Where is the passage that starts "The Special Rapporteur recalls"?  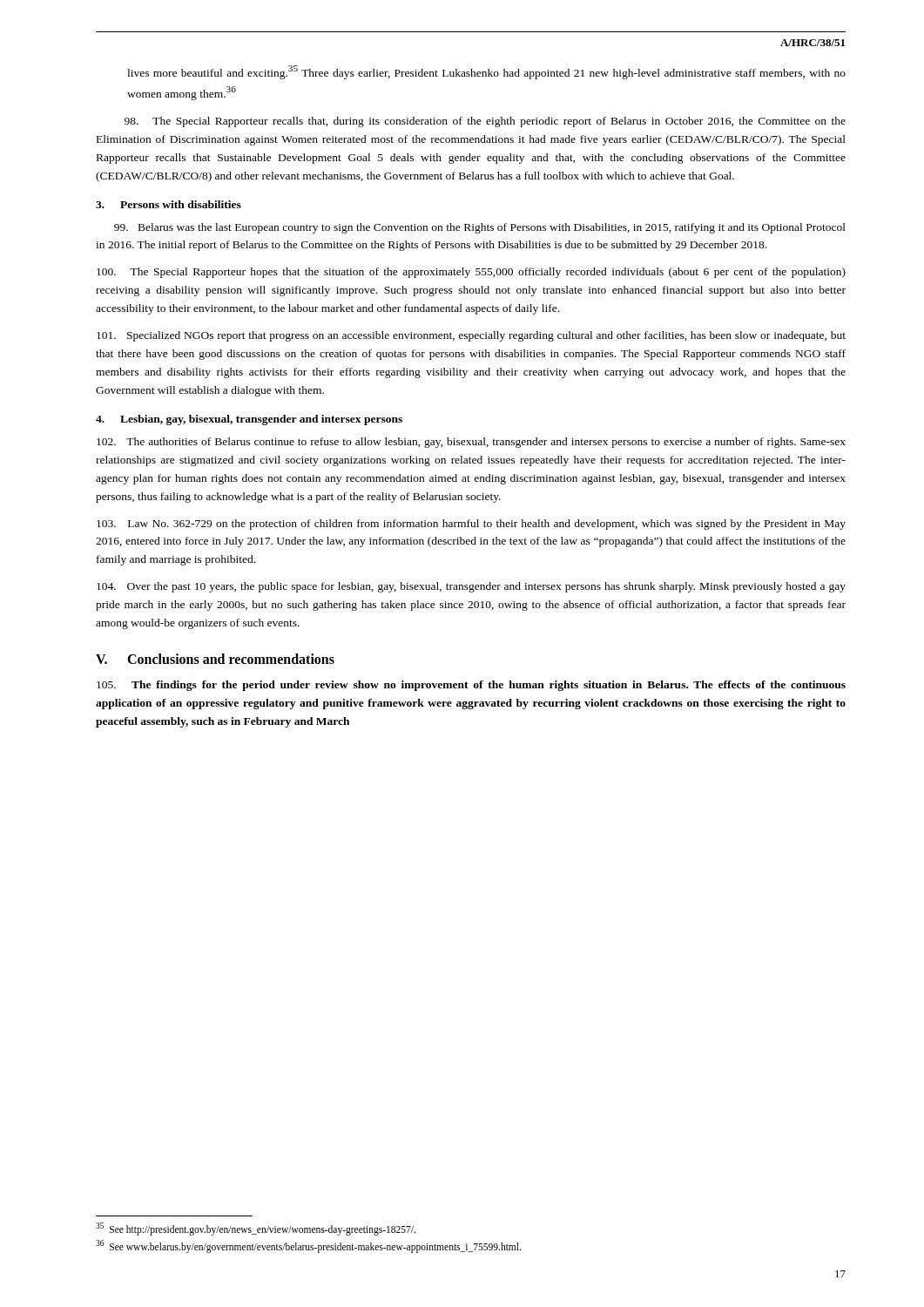[471, 148]
